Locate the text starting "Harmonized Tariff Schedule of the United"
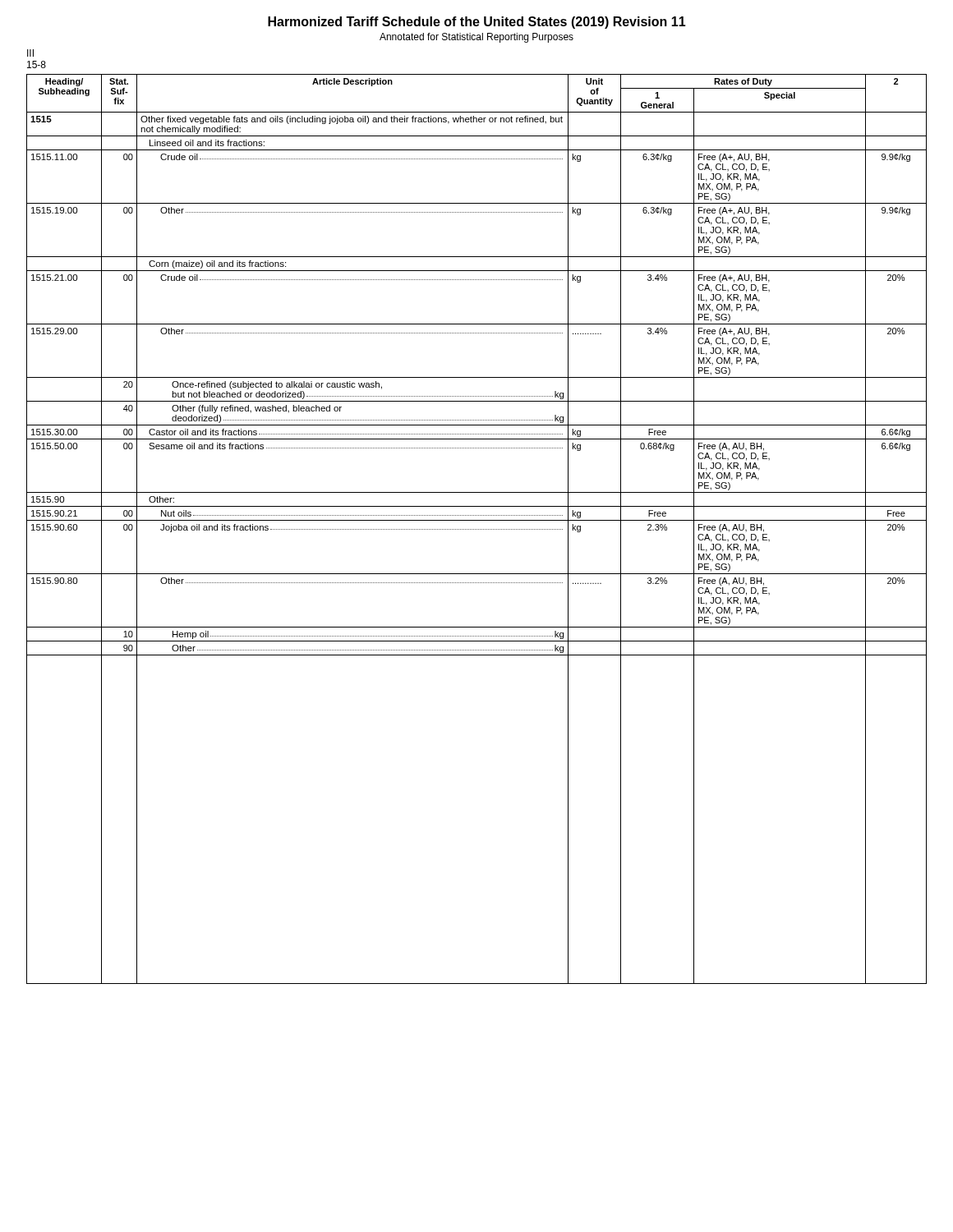953x1232 pixels. (476, 22)
